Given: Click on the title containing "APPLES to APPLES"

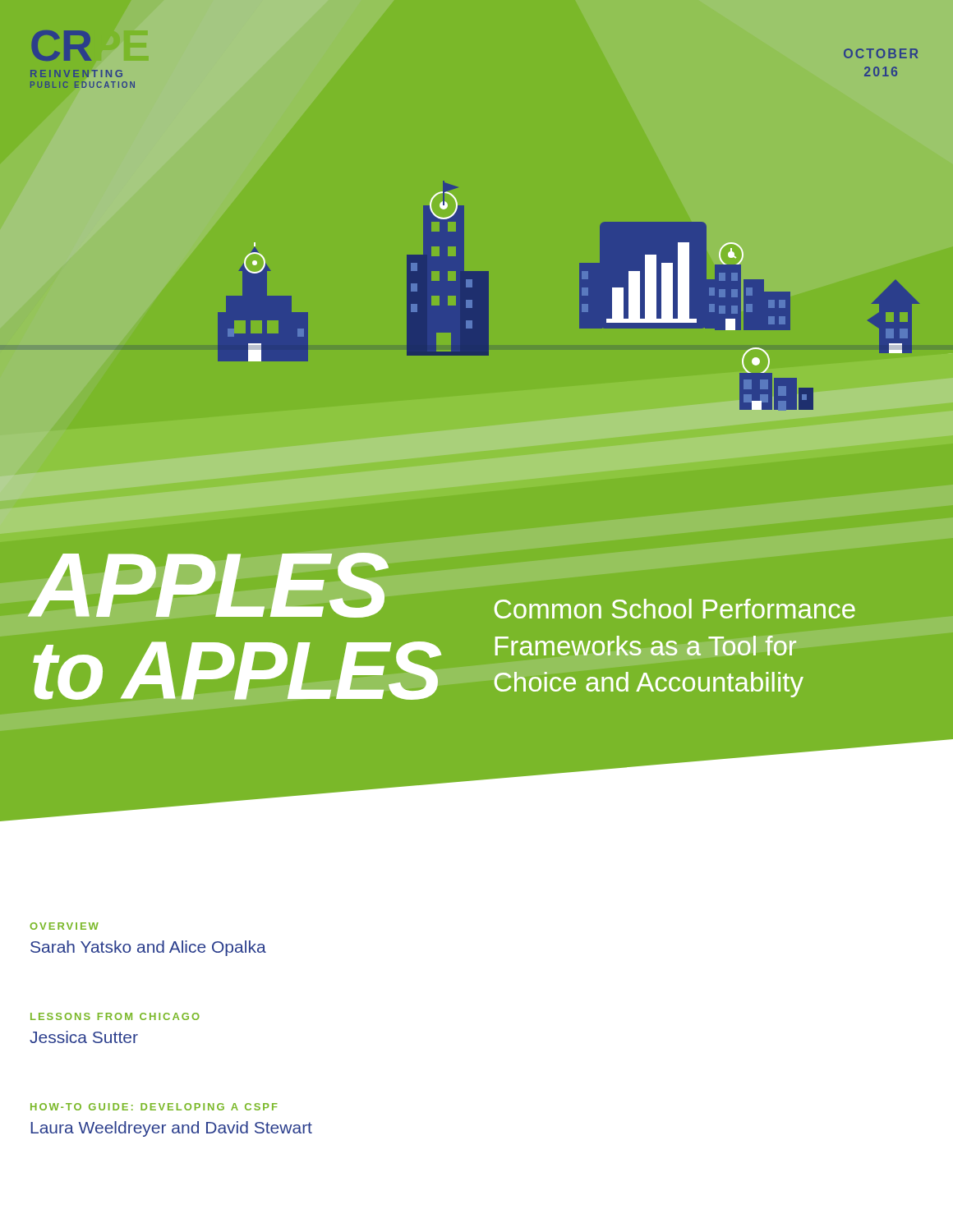Looking at the screenshot, I should [260, 627].
